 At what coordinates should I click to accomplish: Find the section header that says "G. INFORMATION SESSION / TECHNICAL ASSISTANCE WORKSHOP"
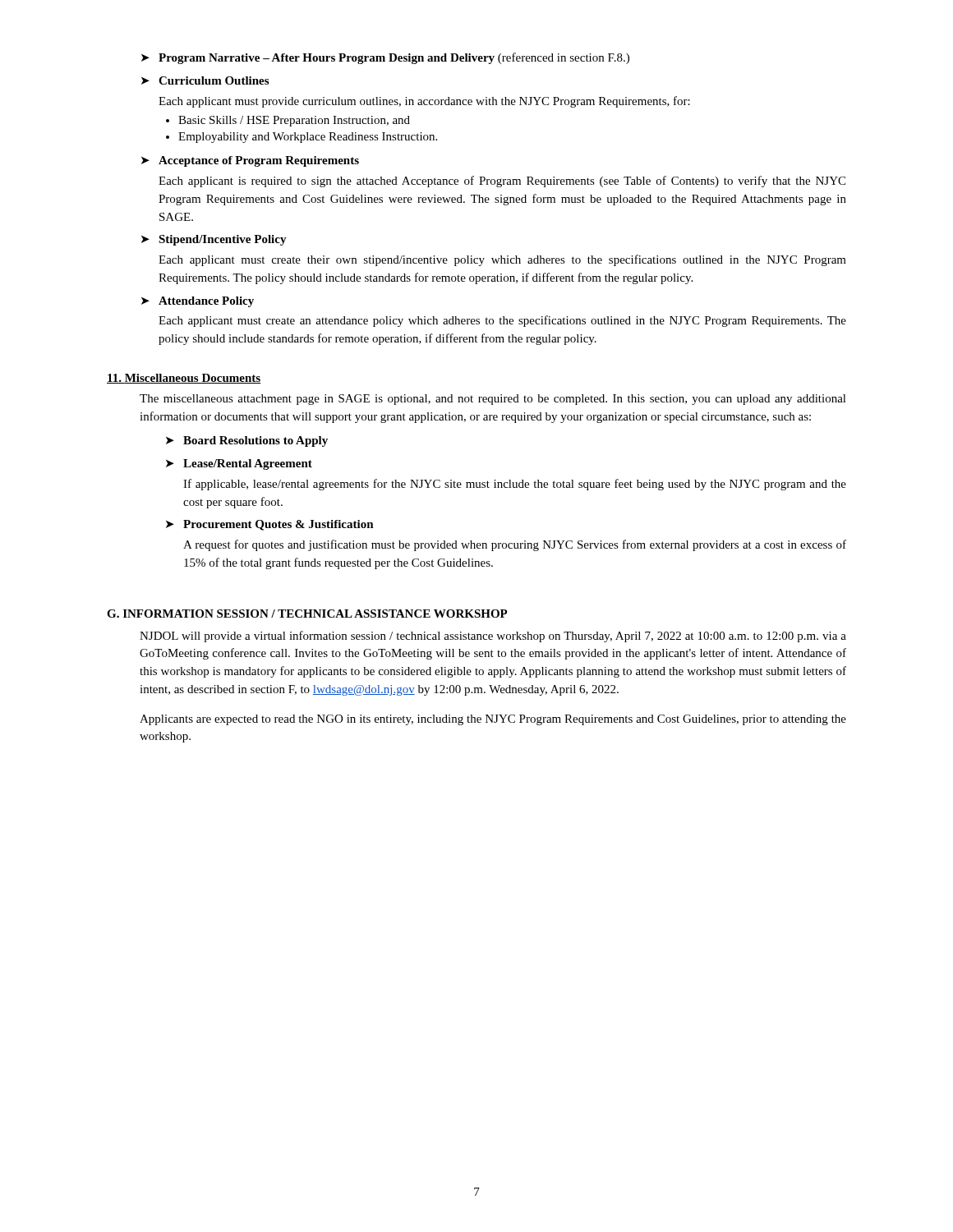point(307,613)
